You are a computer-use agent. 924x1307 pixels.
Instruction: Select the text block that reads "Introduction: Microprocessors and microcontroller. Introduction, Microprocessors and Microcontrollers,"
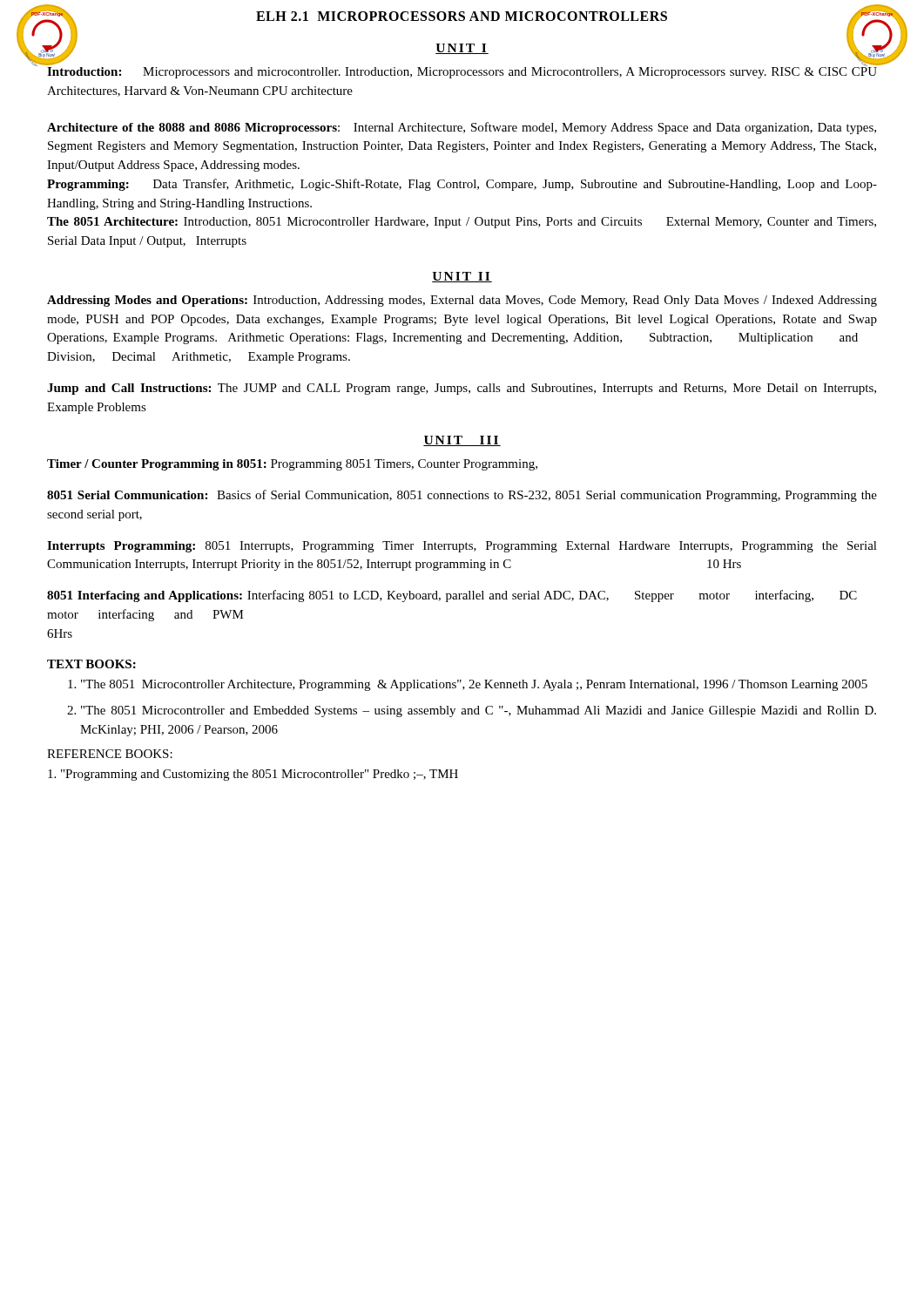pos(462,81)
